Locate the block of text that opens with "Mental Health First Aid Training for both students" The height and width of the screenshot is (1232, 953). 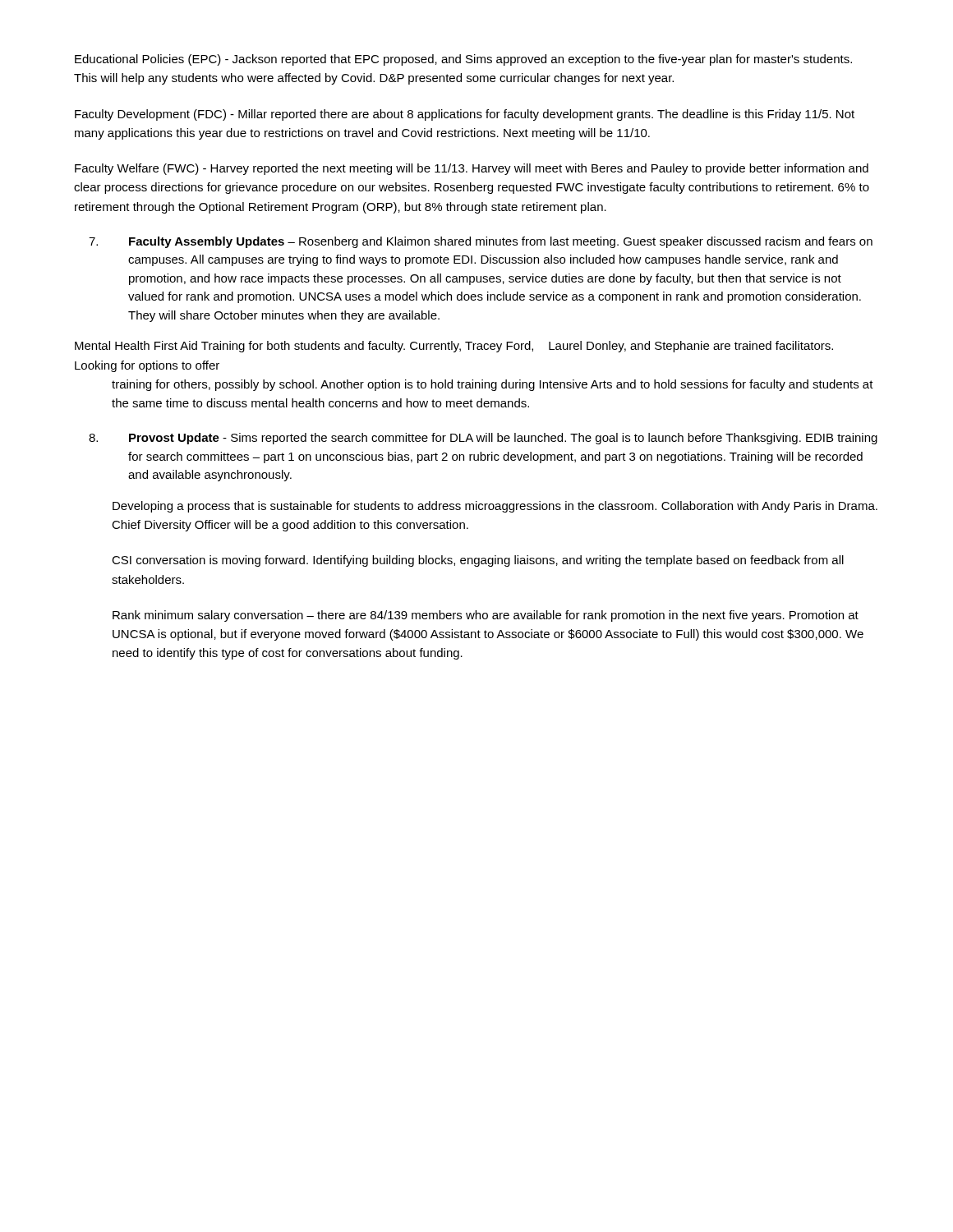point(476,376)
